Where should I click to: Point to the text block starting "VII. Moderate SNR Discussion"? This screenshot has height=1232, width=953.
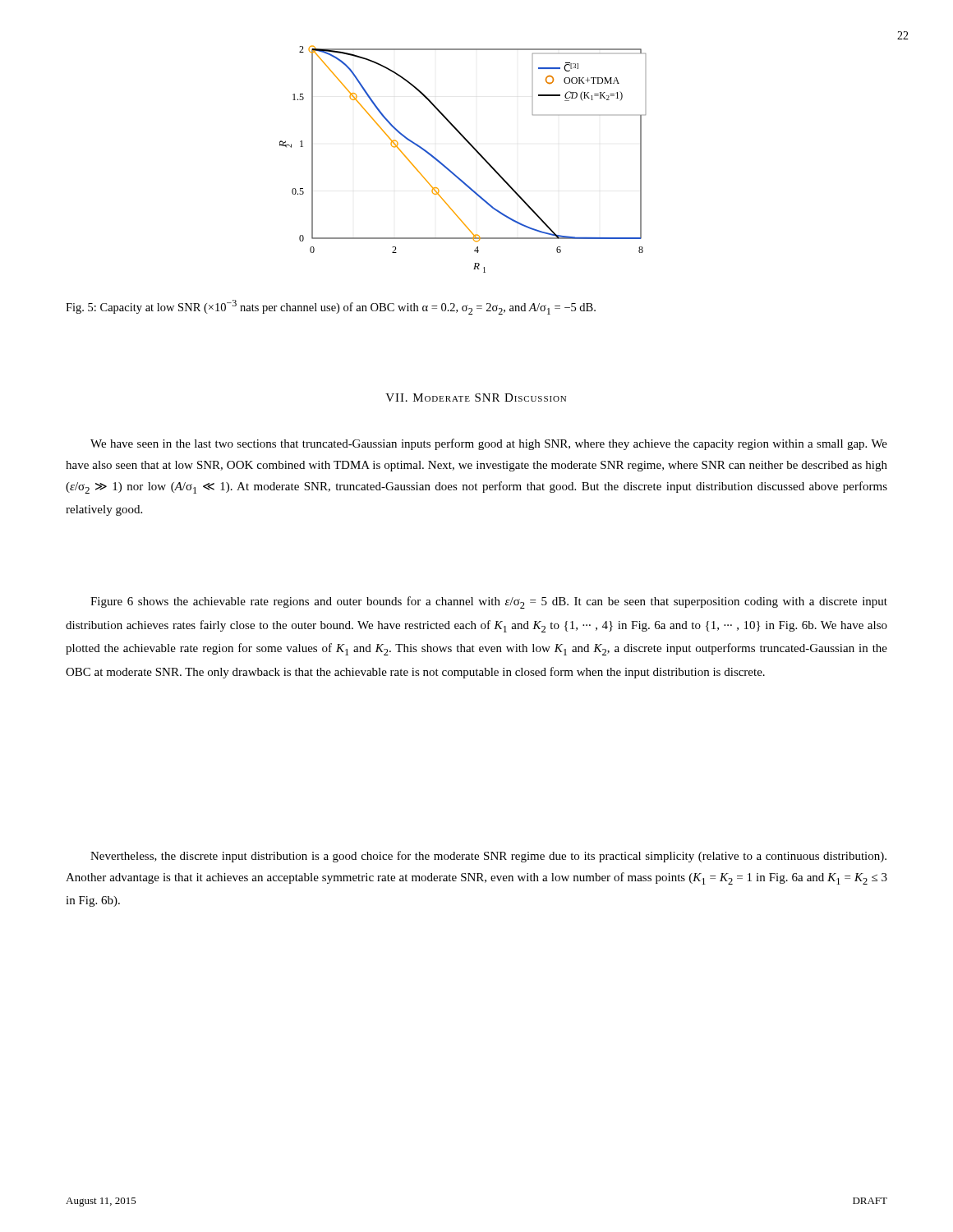tap(476, 398)
